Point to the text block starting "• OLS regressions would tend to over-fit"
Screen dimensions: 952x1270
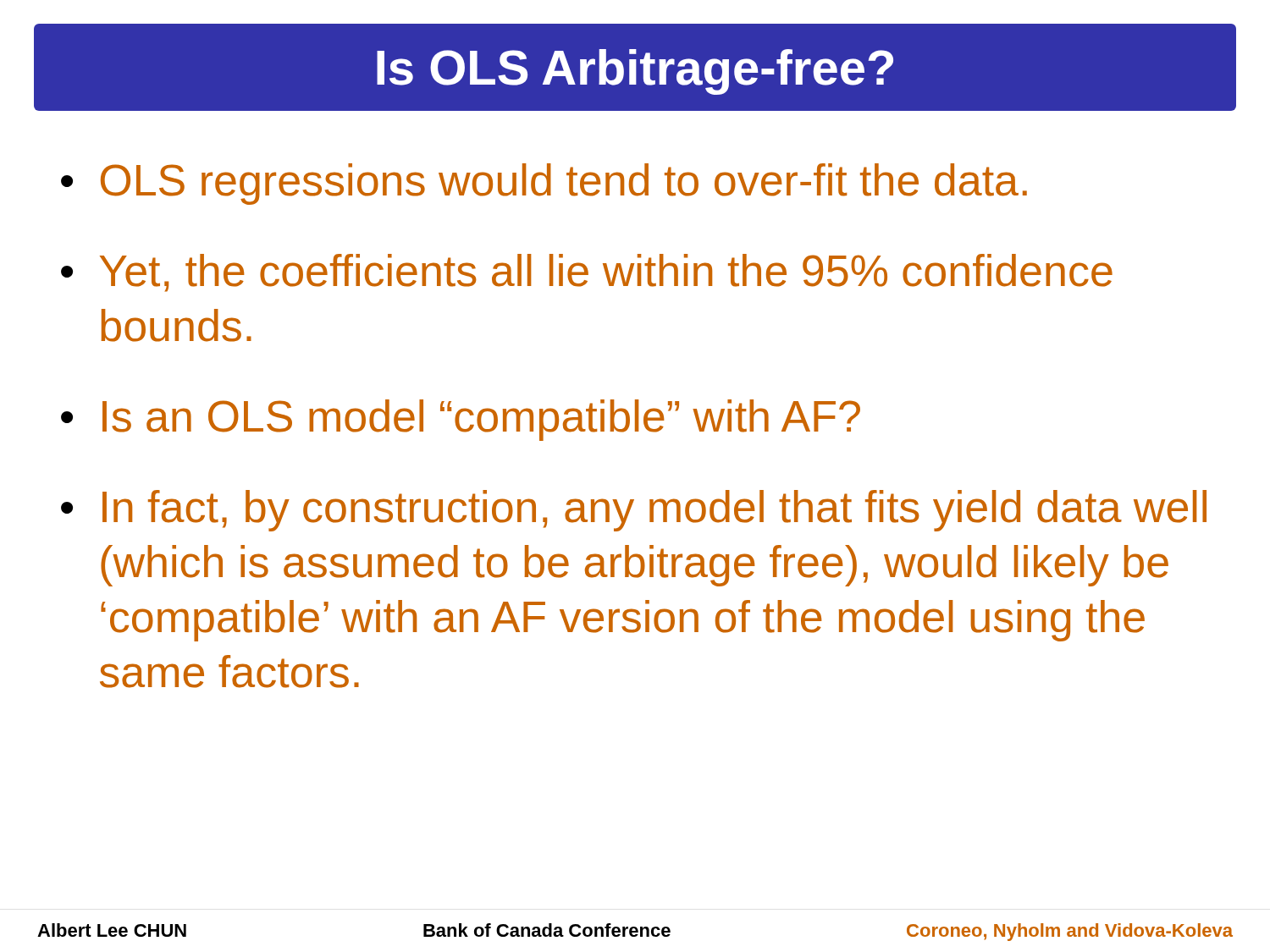coord(545,181)
